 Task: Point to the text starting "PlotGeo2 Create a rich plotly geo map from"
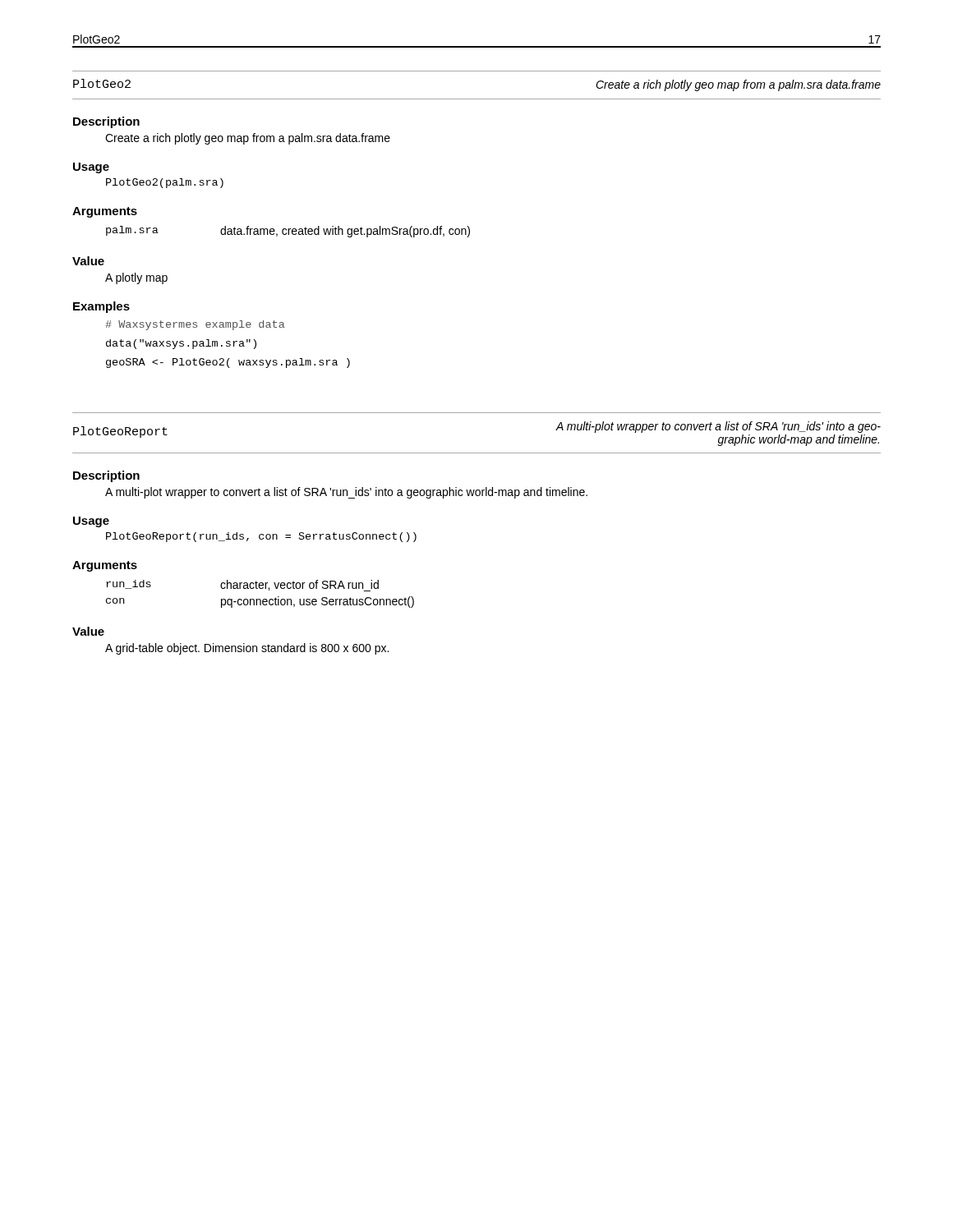click(97, 85)
